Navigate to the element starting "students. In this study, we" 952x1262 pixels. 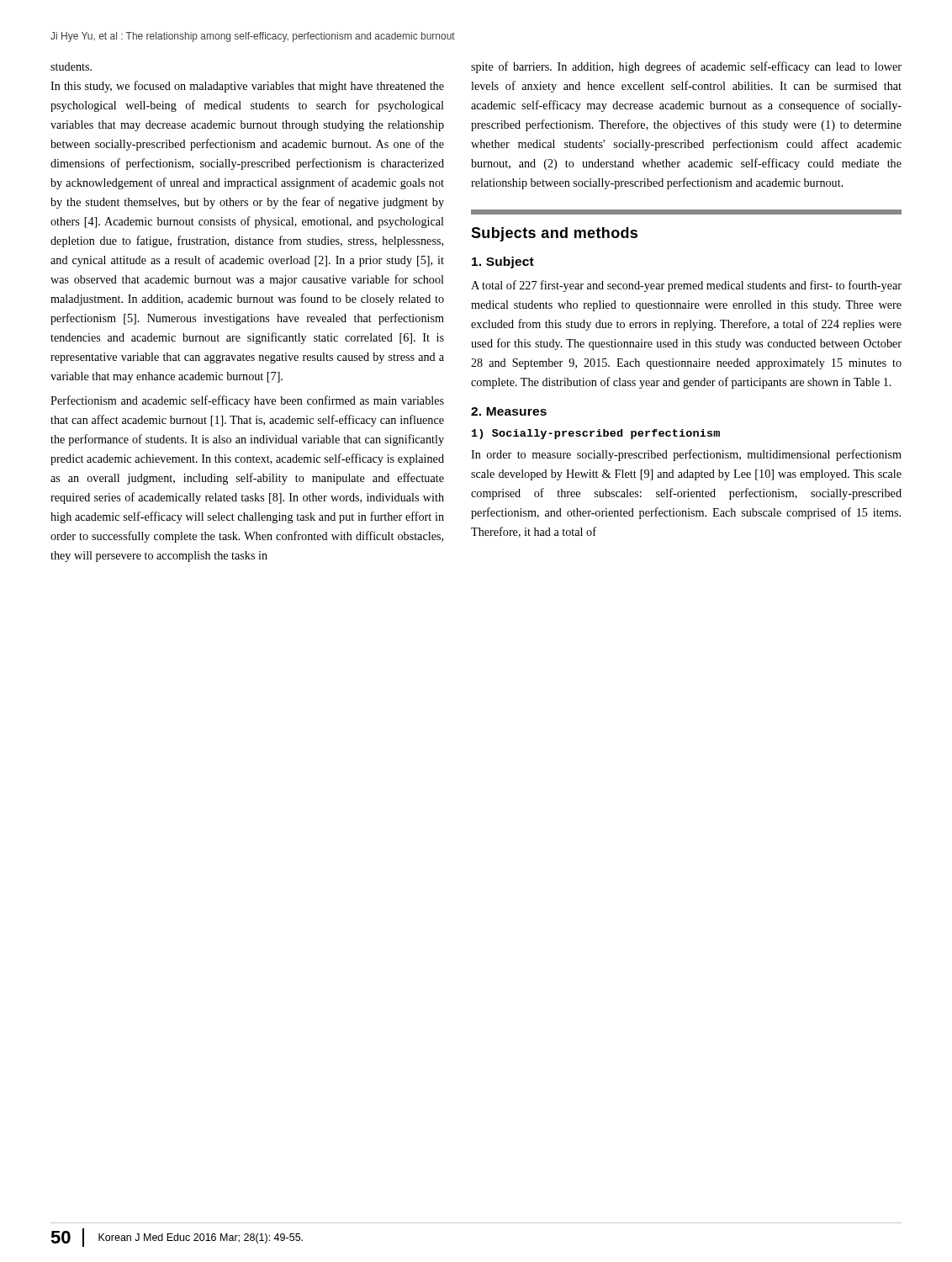point(247,222)
